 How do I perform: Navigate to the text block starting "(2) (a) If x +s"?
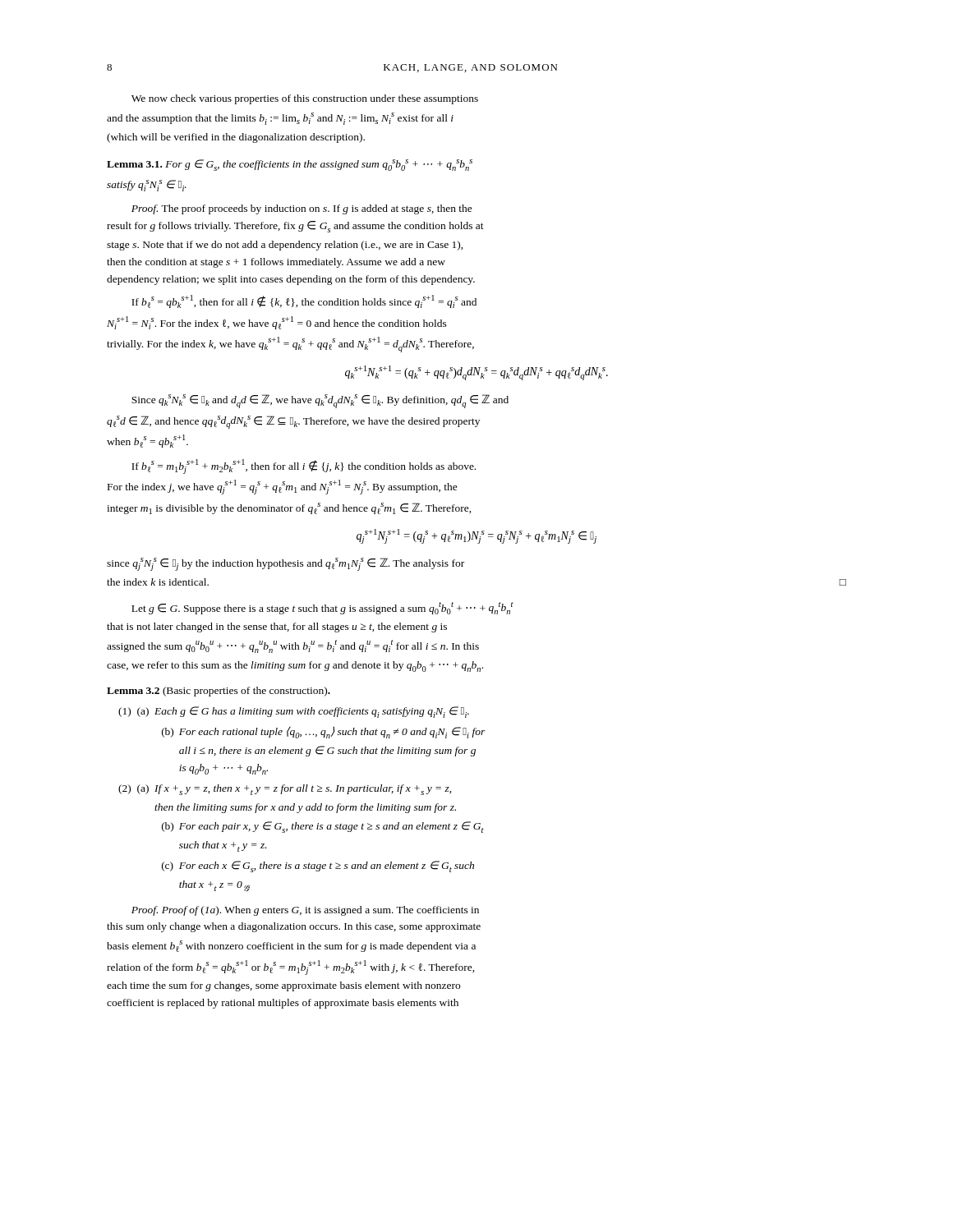pos(285,790)
